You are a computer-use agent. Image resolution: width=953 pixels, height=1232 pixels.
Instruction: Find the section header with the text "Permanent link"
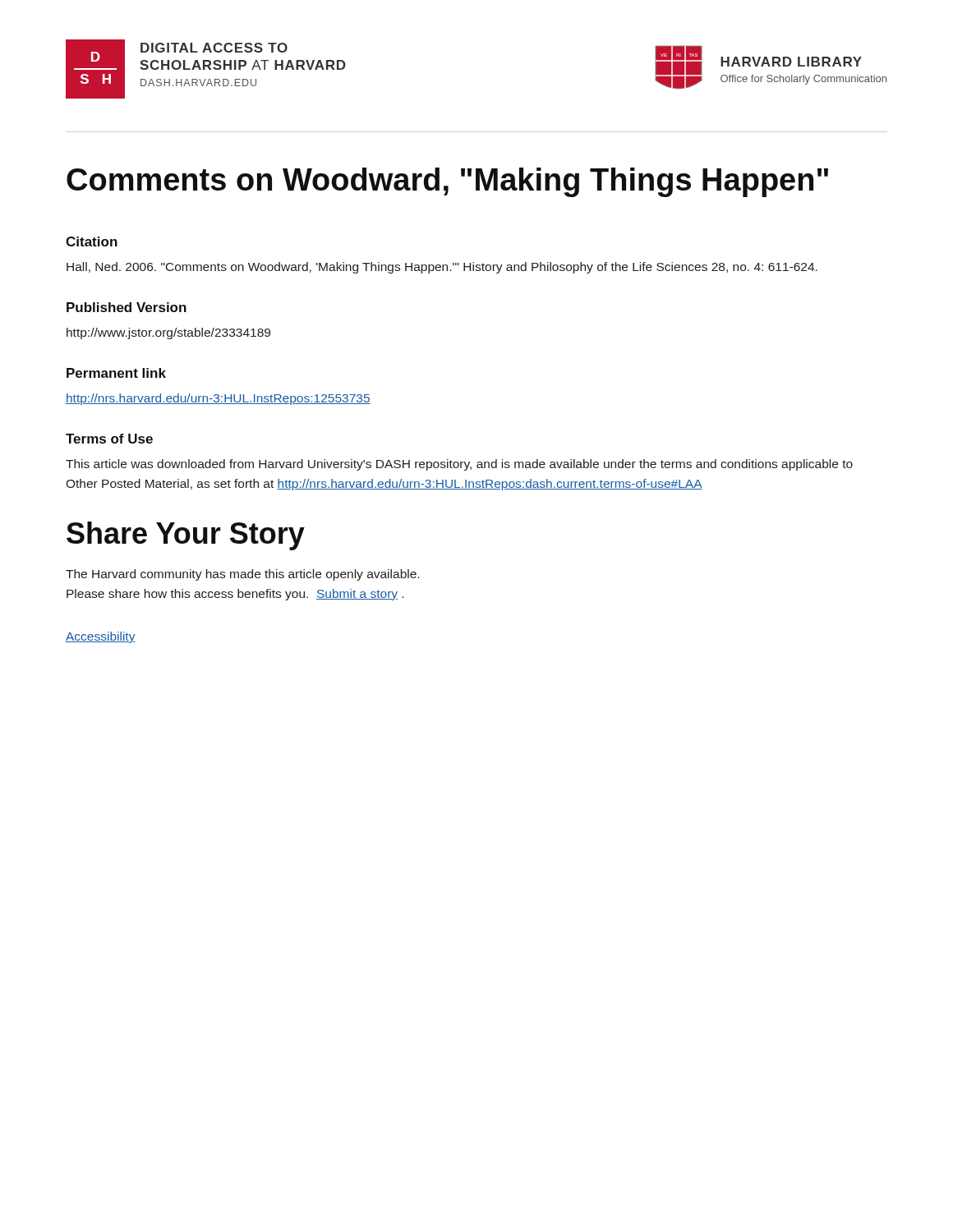tap(116, 373)
